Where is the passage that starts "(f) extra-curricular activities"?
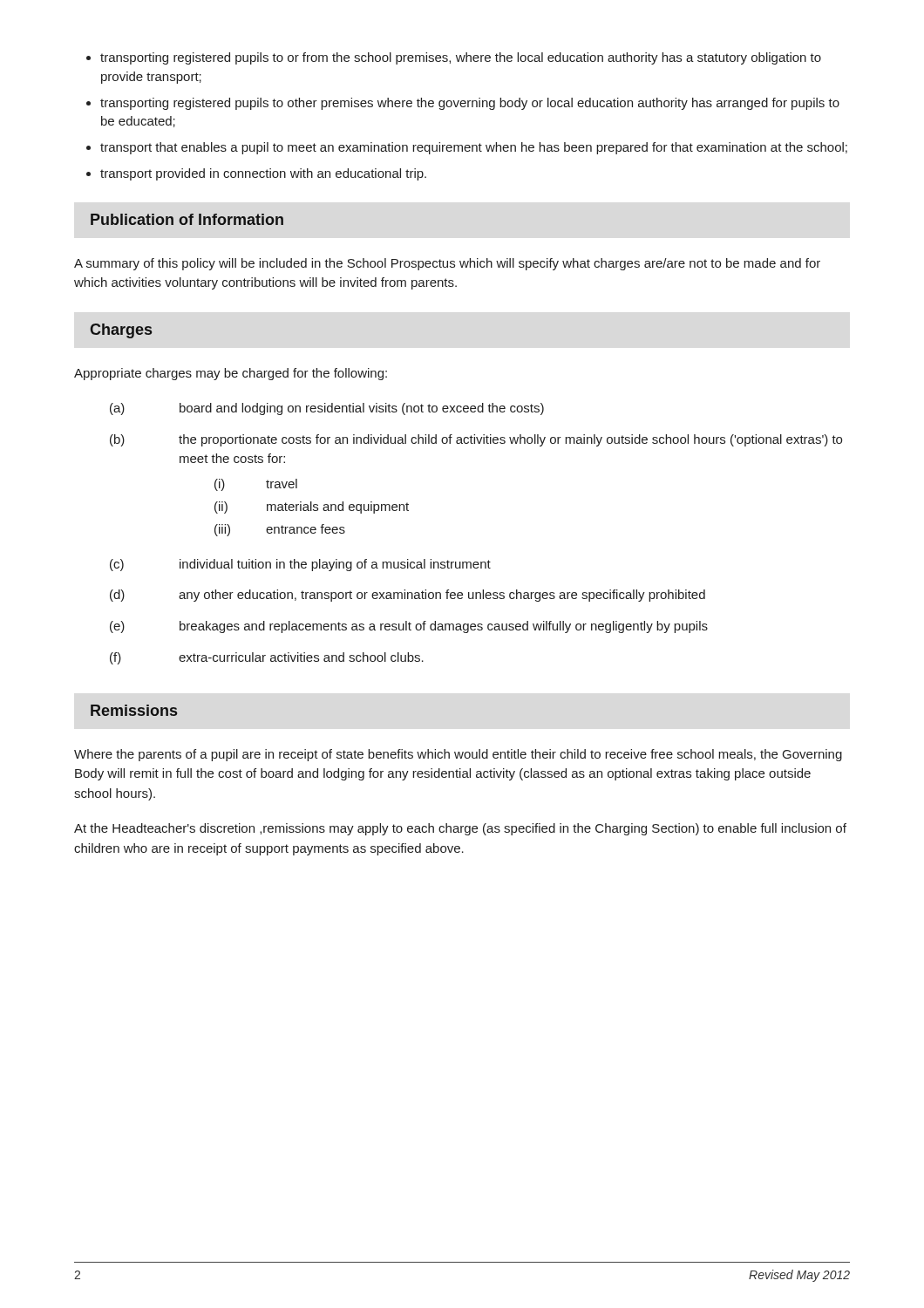The width and height of the screenshot is (924, 1308). click(267, 658)
